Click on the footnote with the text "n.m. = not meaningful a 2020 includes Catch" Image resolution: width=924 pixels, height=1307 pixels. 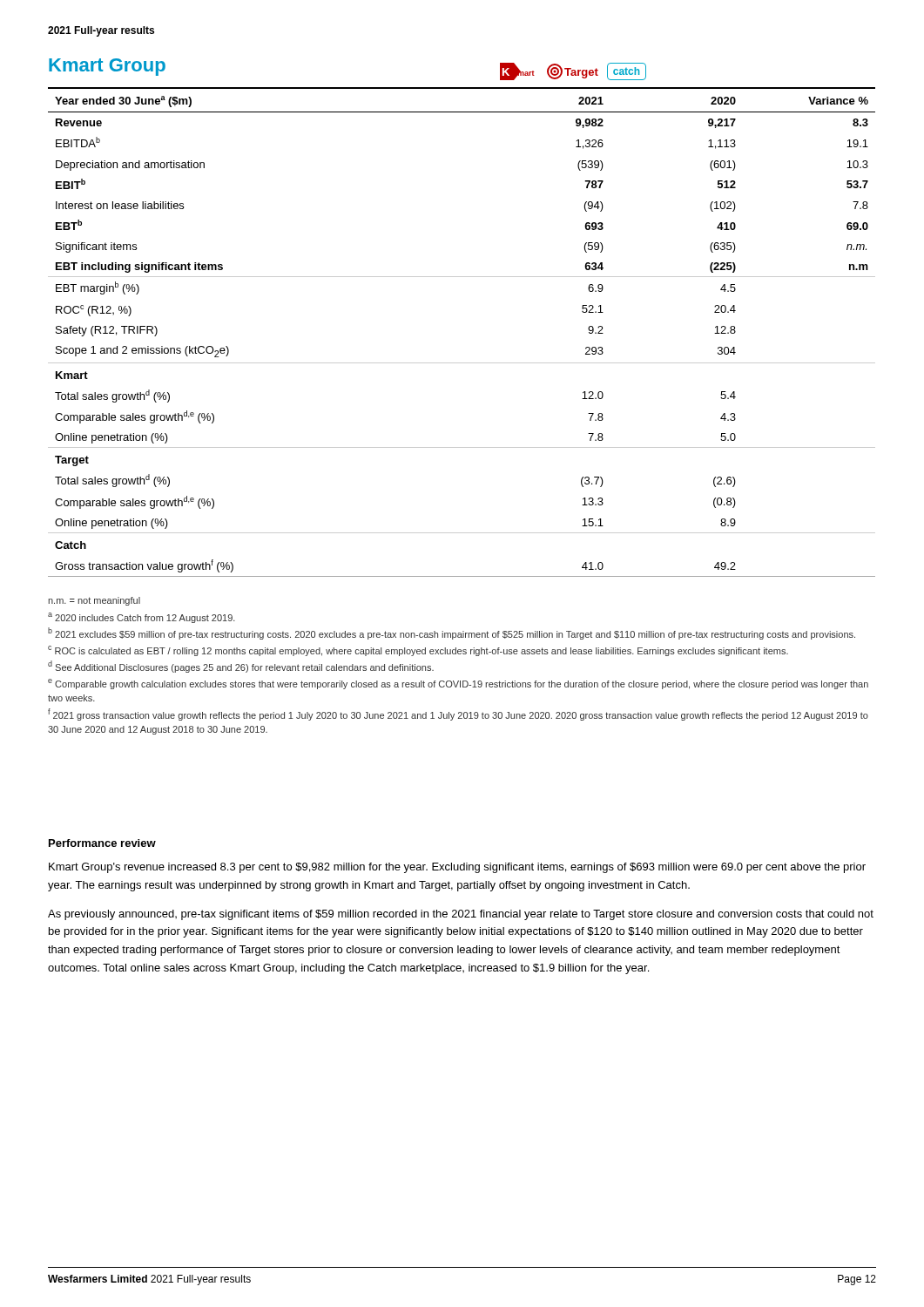462,665
